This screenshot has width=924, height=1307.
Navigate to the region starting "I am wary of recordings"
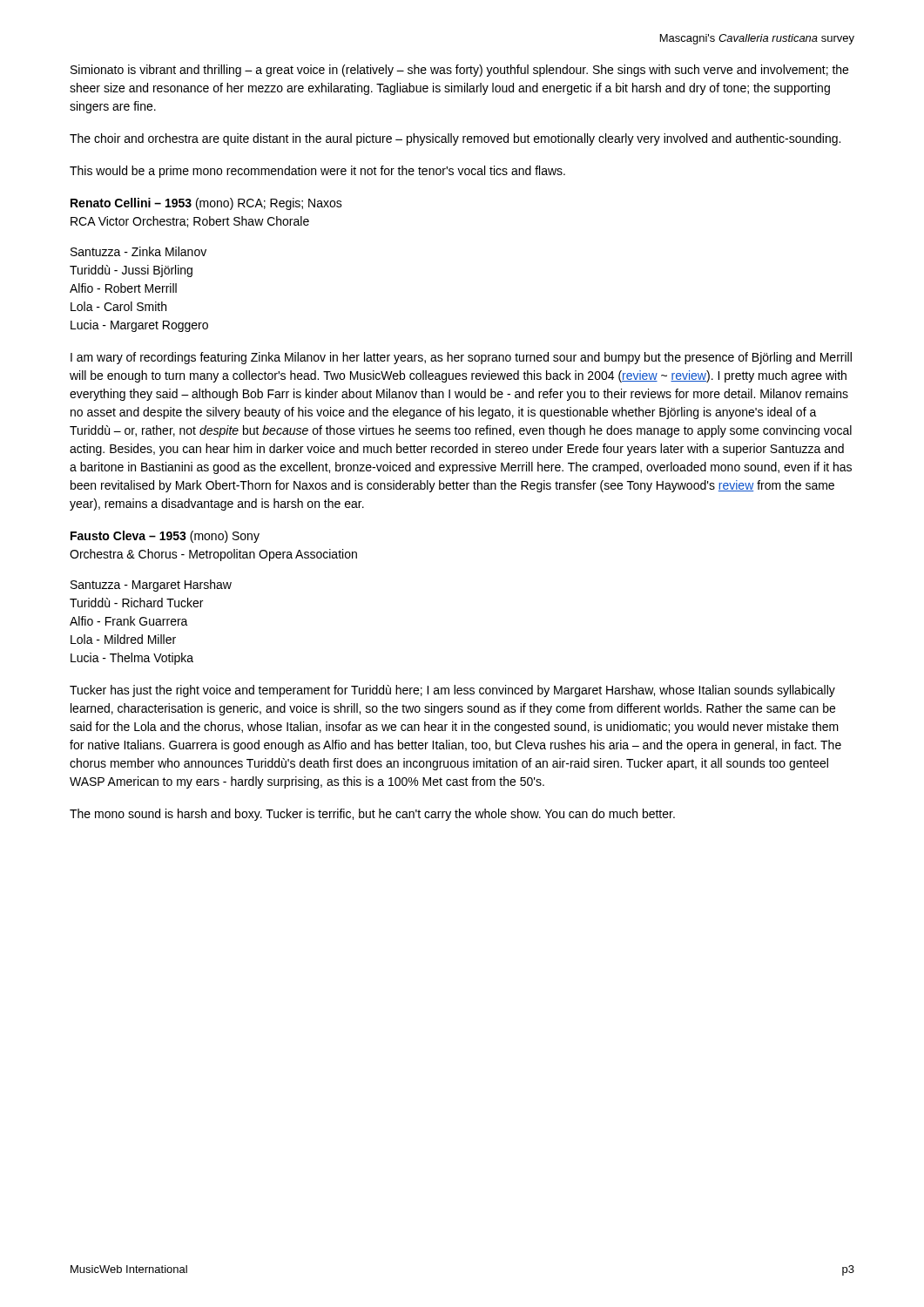(x=462, y=431)
